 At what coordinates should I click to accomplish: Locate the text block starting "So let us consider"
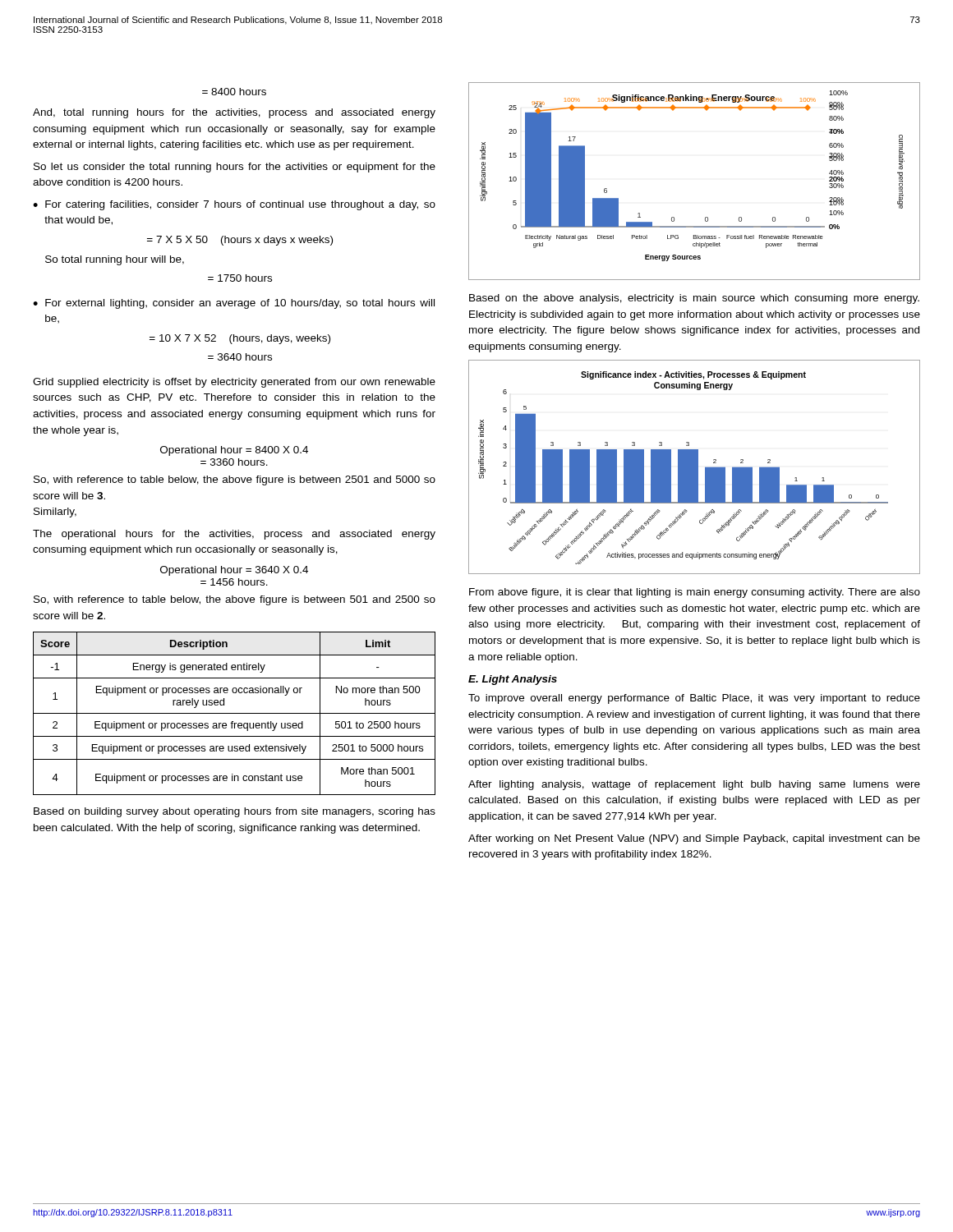pyautogui.click(x=234, y=174)
